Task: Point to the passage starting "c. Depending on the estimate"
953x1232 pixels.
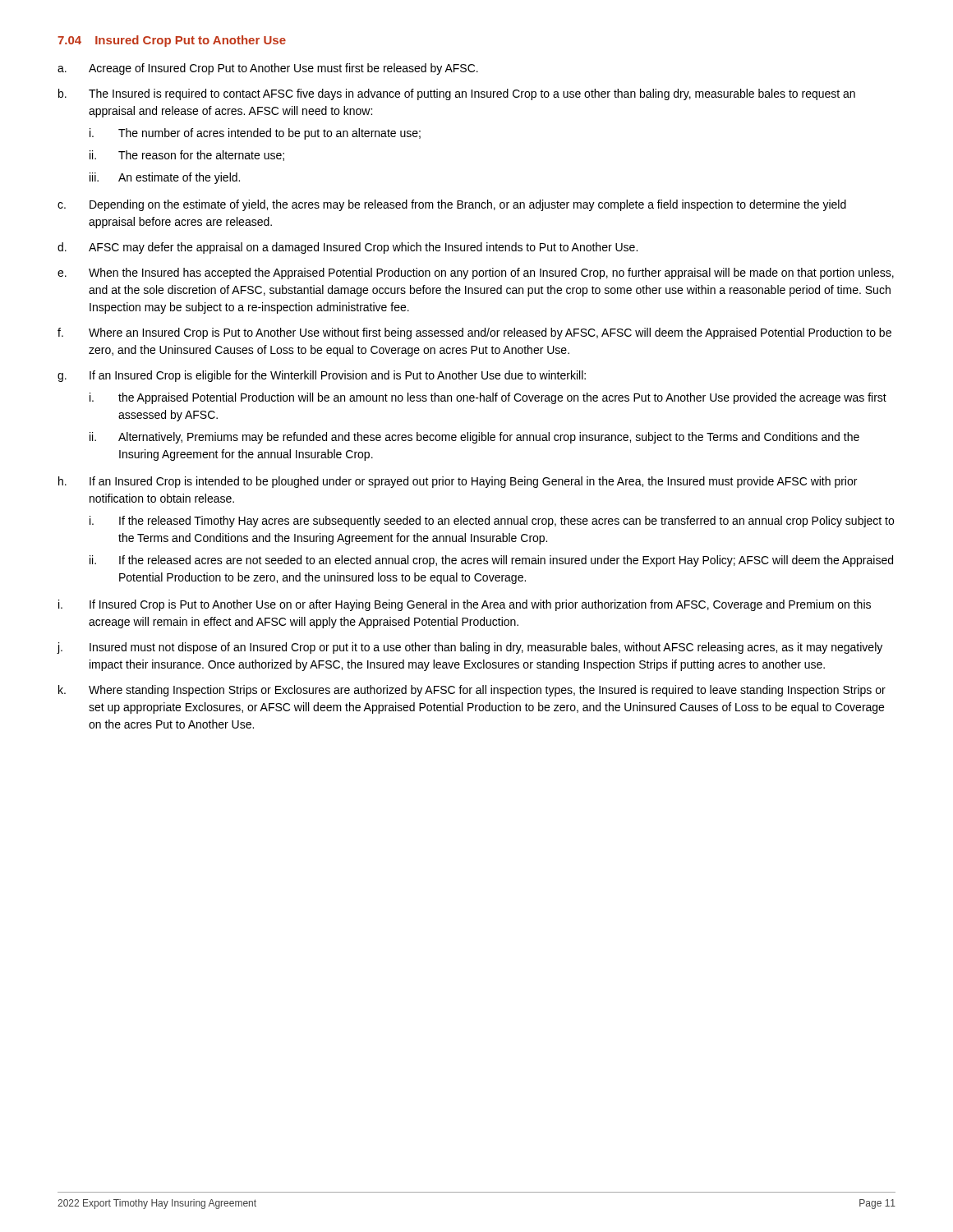Action: click(476, 214)
